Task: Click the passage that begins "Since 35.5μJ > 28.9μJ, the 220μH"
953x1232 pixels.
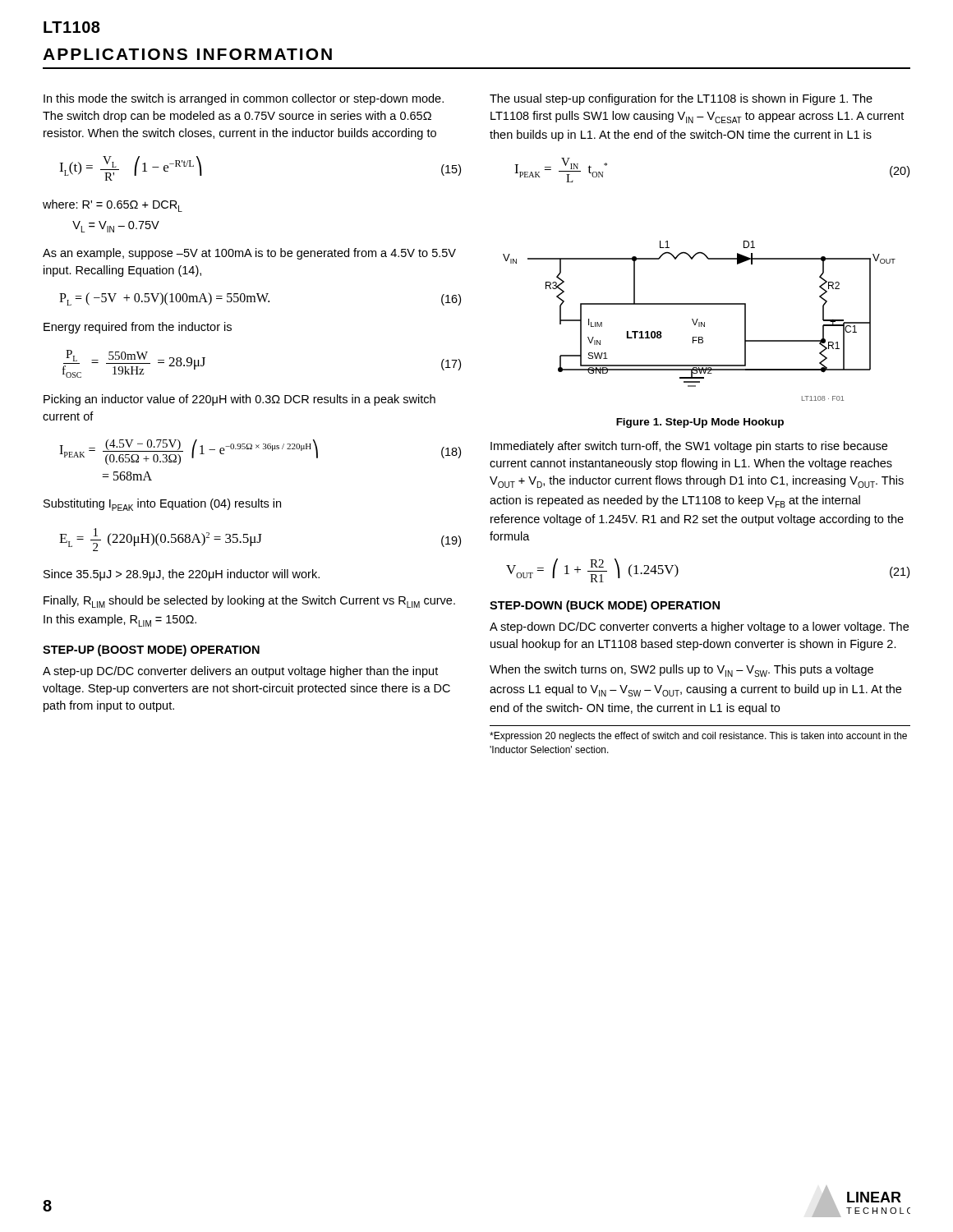Action: 182,575
